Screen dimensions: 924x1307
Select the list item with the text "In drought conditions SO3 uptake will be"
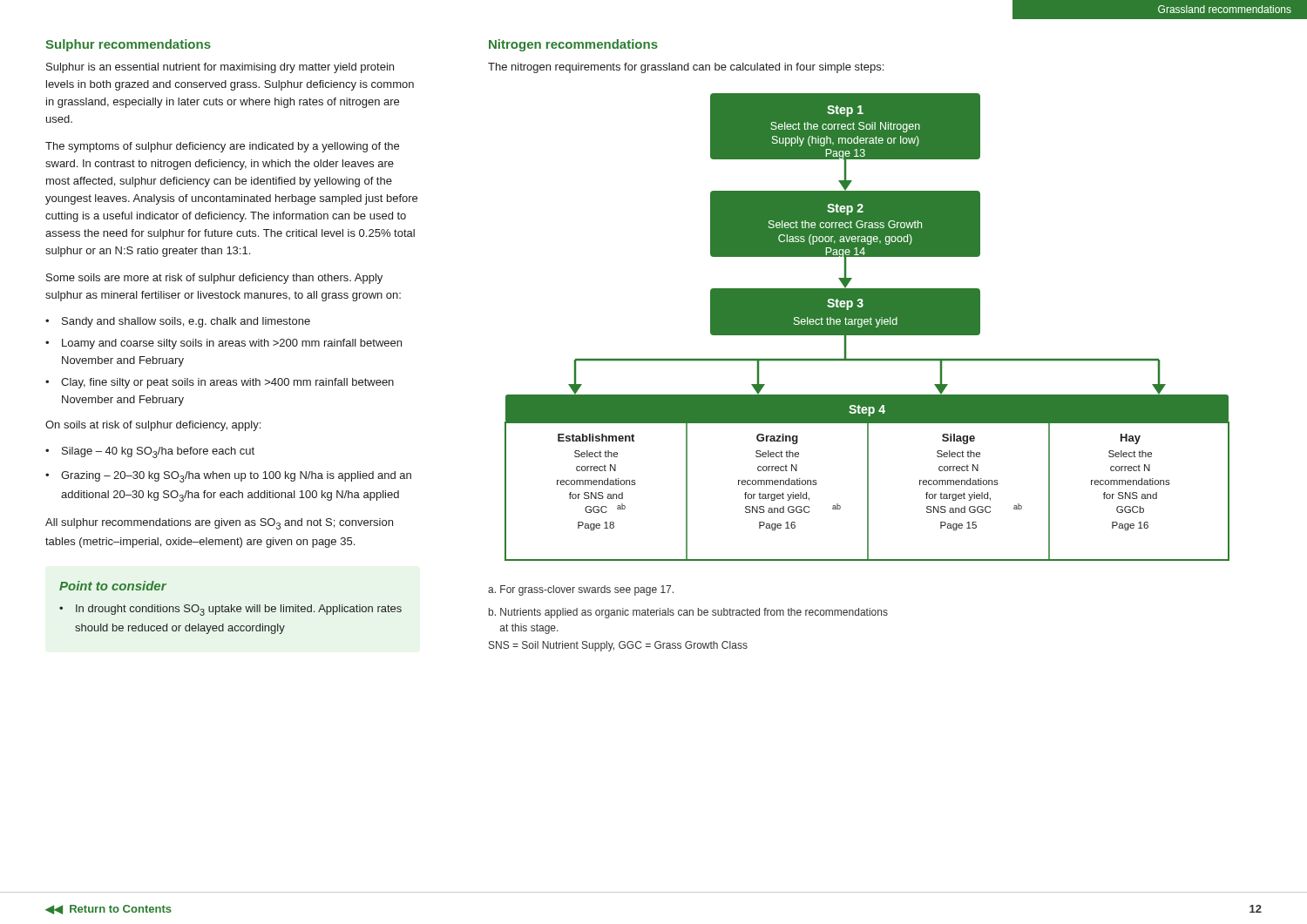pyautogui.click(x=238, y=618)
